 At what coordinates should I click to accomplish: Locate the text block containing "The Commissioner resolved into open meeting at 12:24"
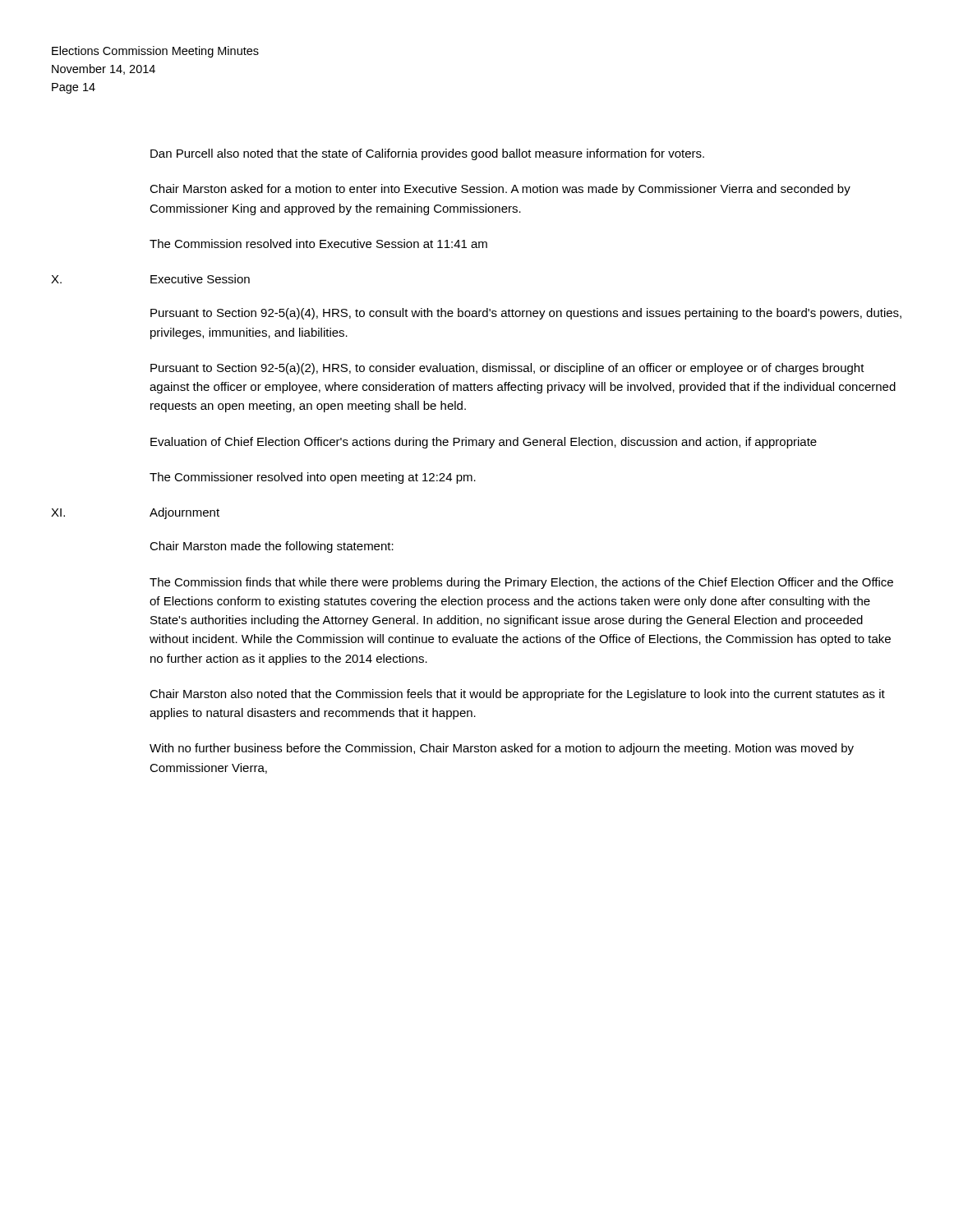[x=313, y=477]
